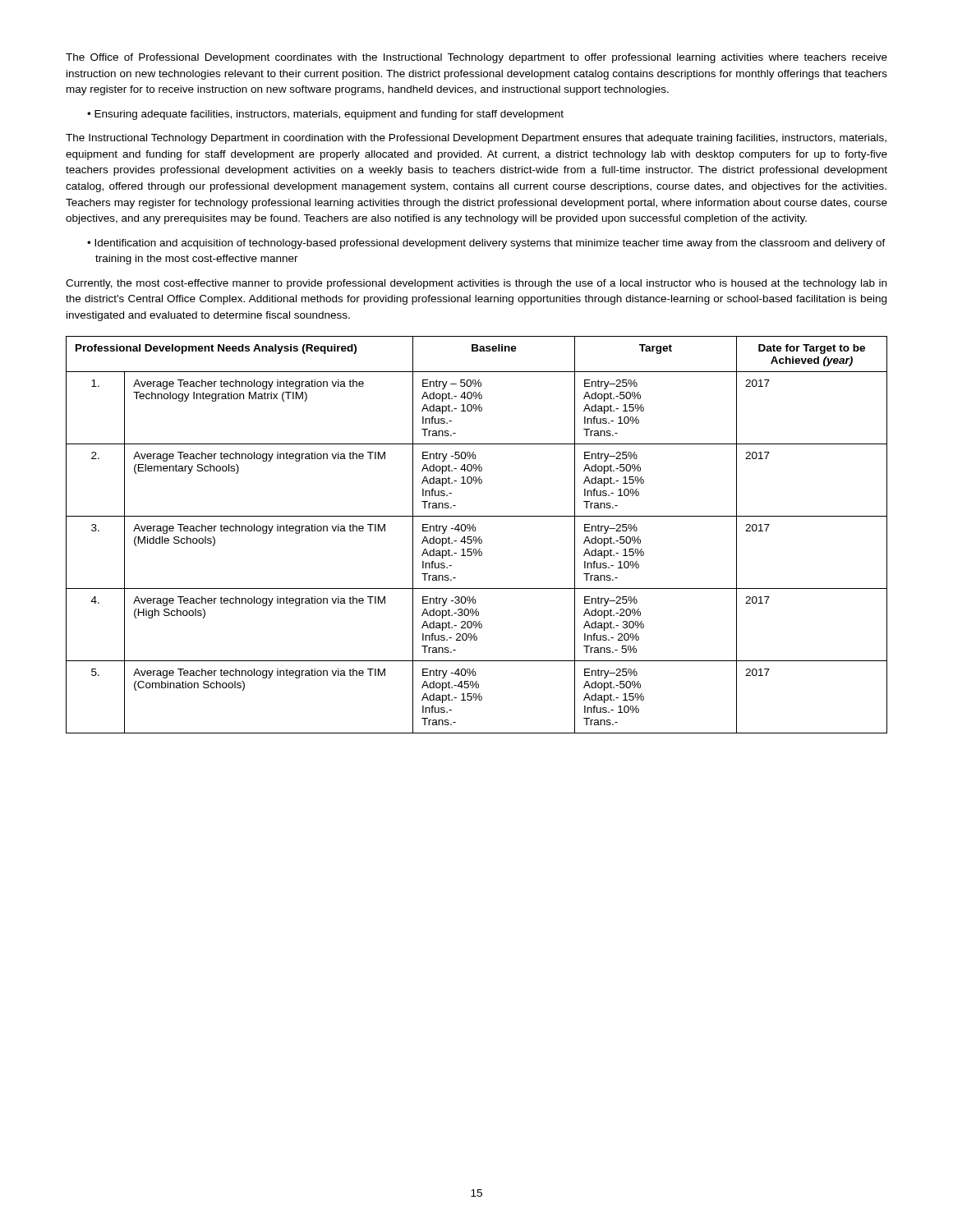Click the passage that begins "The Instructional Technology Department in"
Viewport: 953px width, 1232px height.
point(476,178)
